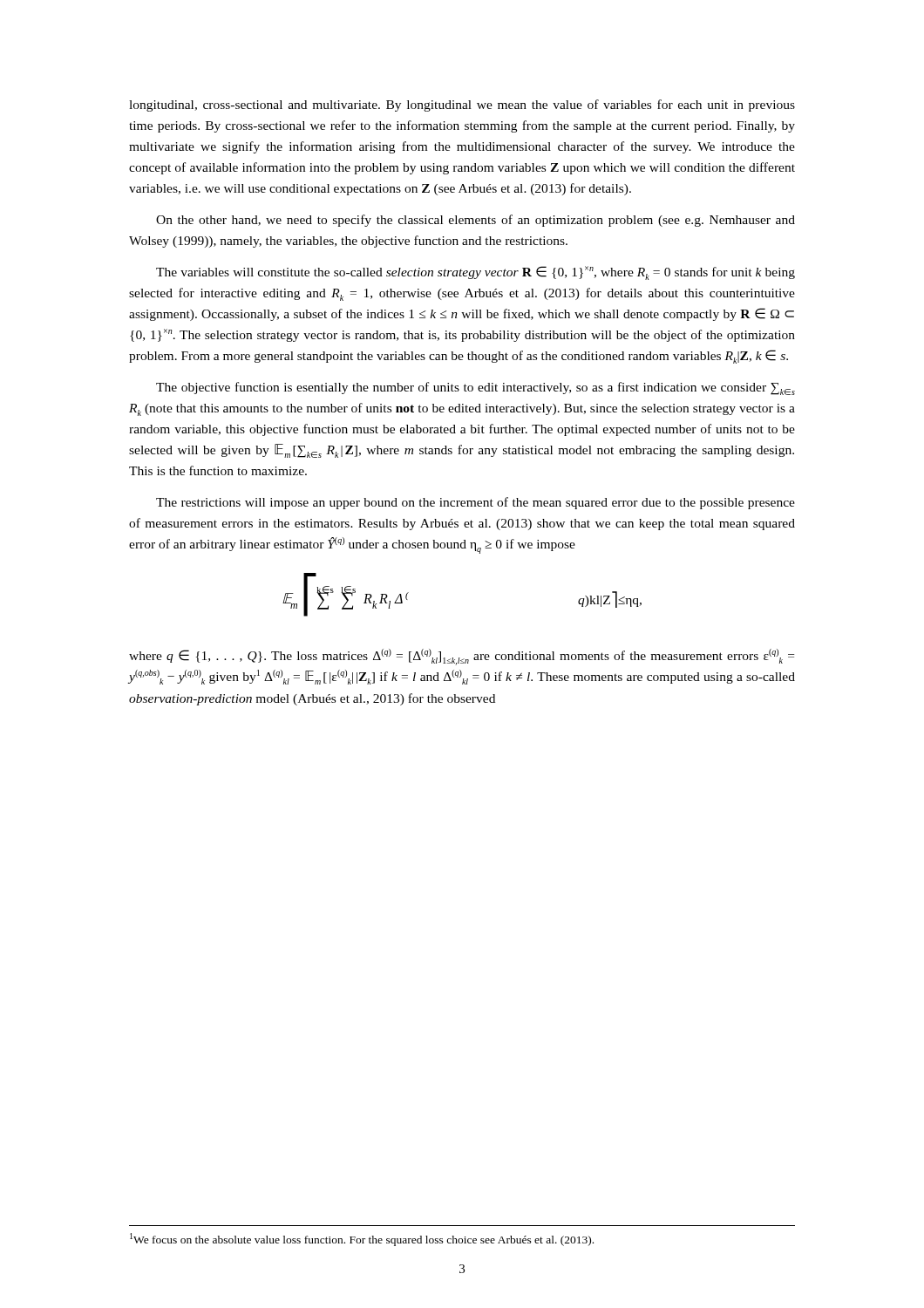Locate the element starting "The restrictions will impose"
Screen dimensions: 1308x924
pos(462,524)
